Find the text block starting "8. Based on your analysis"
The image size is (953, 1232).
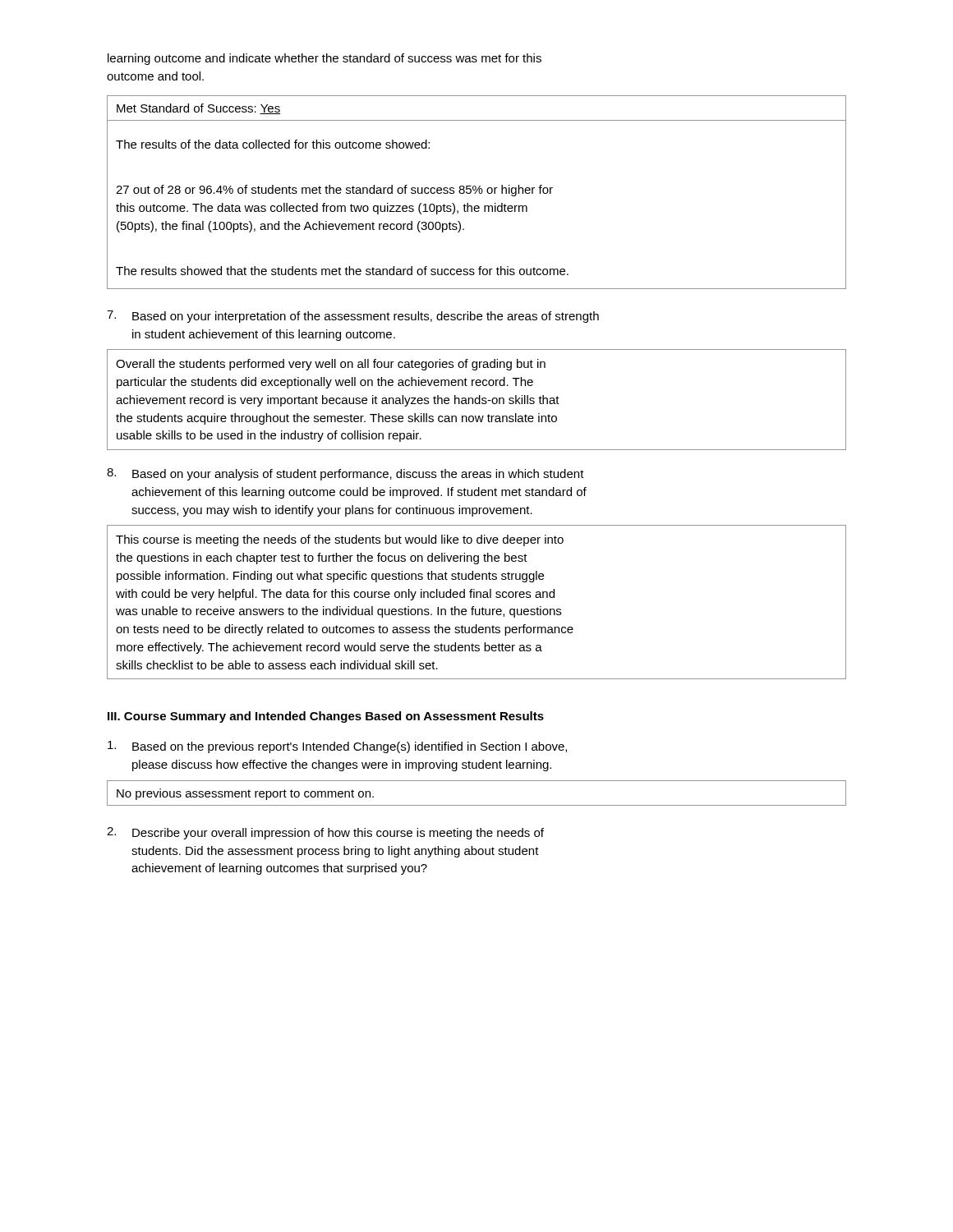pyautogui.click(x=476, y=492)
